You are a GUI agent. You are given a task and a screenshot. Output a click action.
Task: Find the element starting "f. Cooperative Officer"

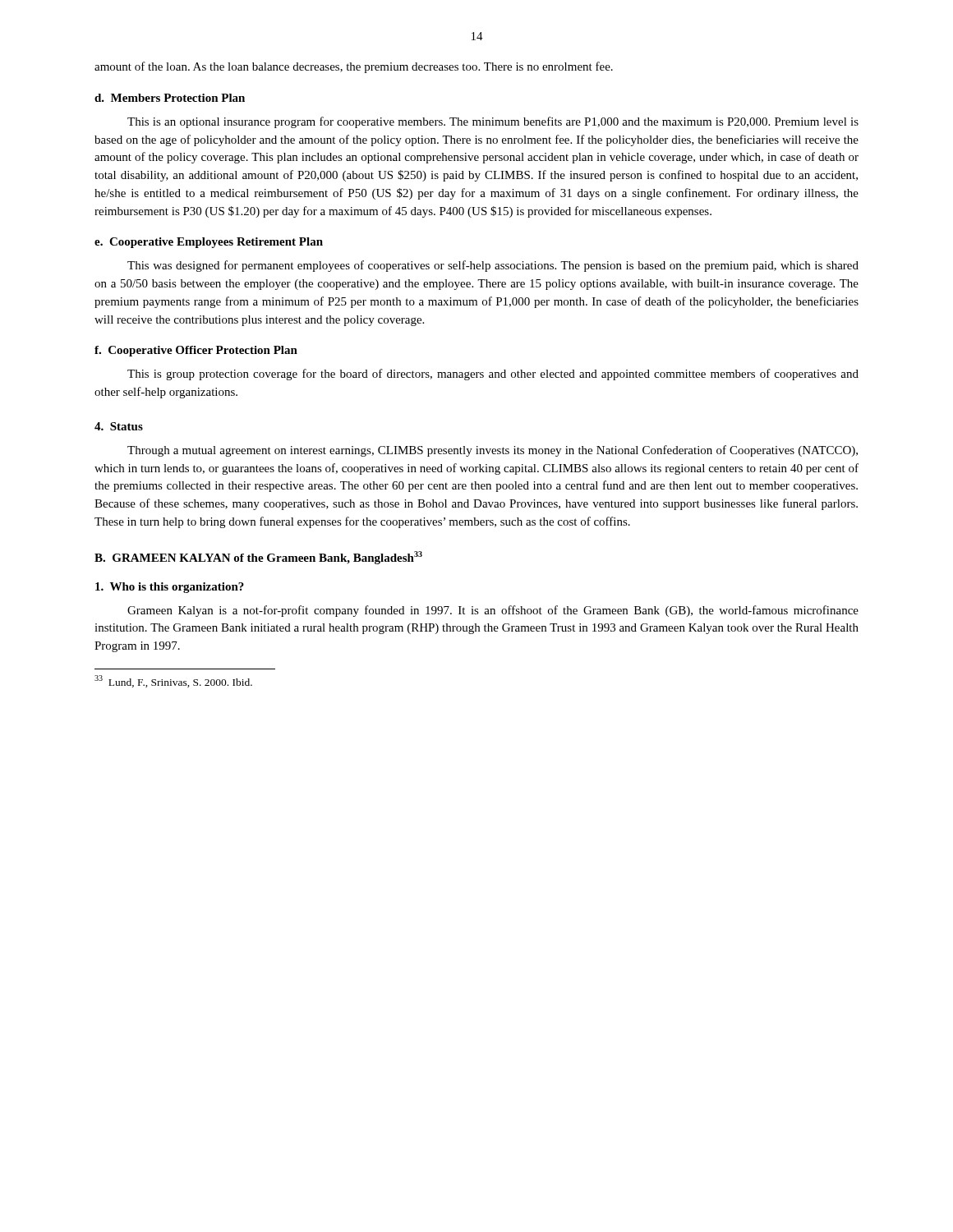(196, 350)
